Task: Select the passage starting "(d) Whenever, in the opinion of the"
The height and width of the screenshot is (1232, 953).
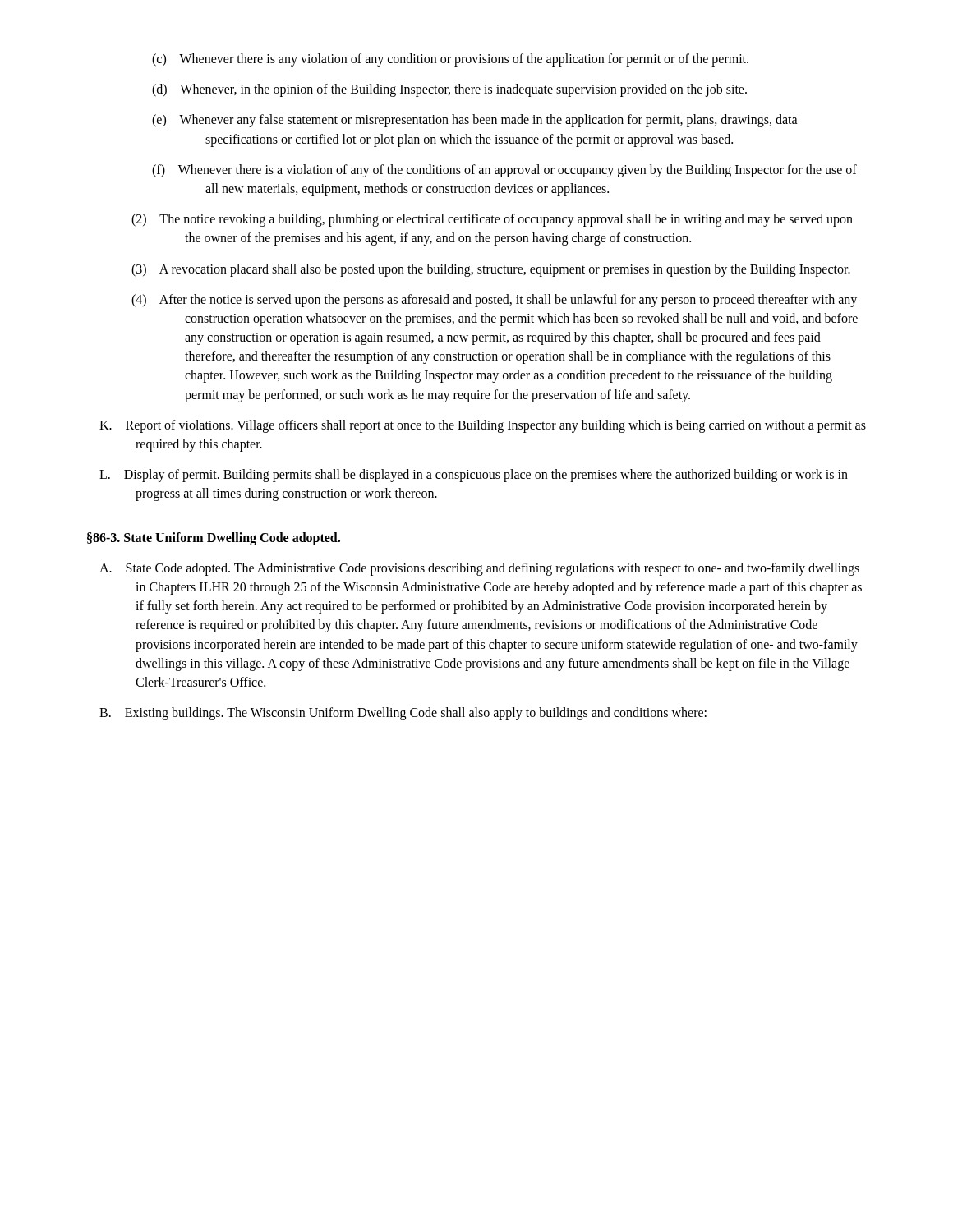Action: click(509, 89)
